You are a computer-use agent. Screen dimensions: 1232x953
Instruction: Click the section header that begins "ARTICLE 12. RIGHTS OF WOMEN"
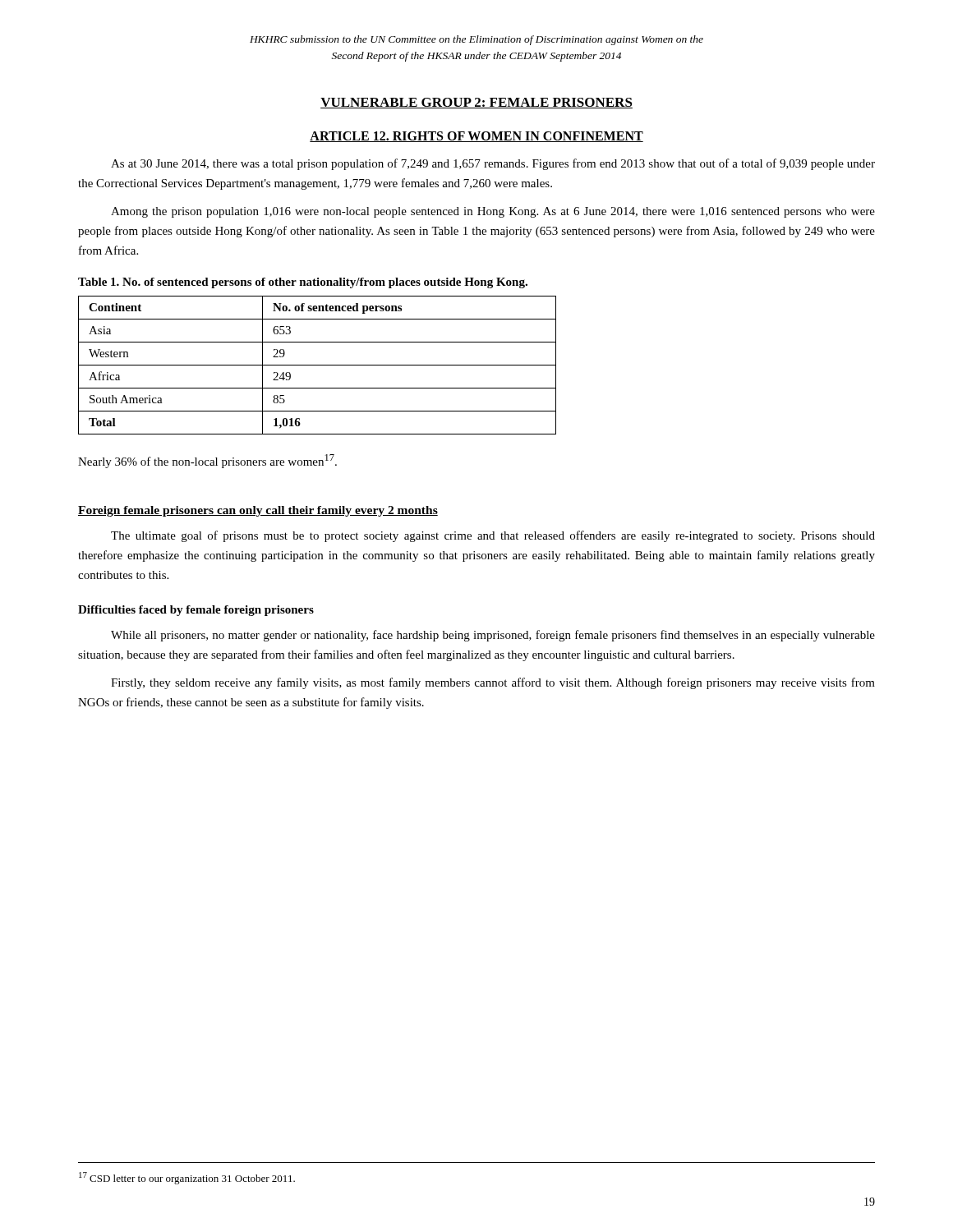[x=476, y=136]
